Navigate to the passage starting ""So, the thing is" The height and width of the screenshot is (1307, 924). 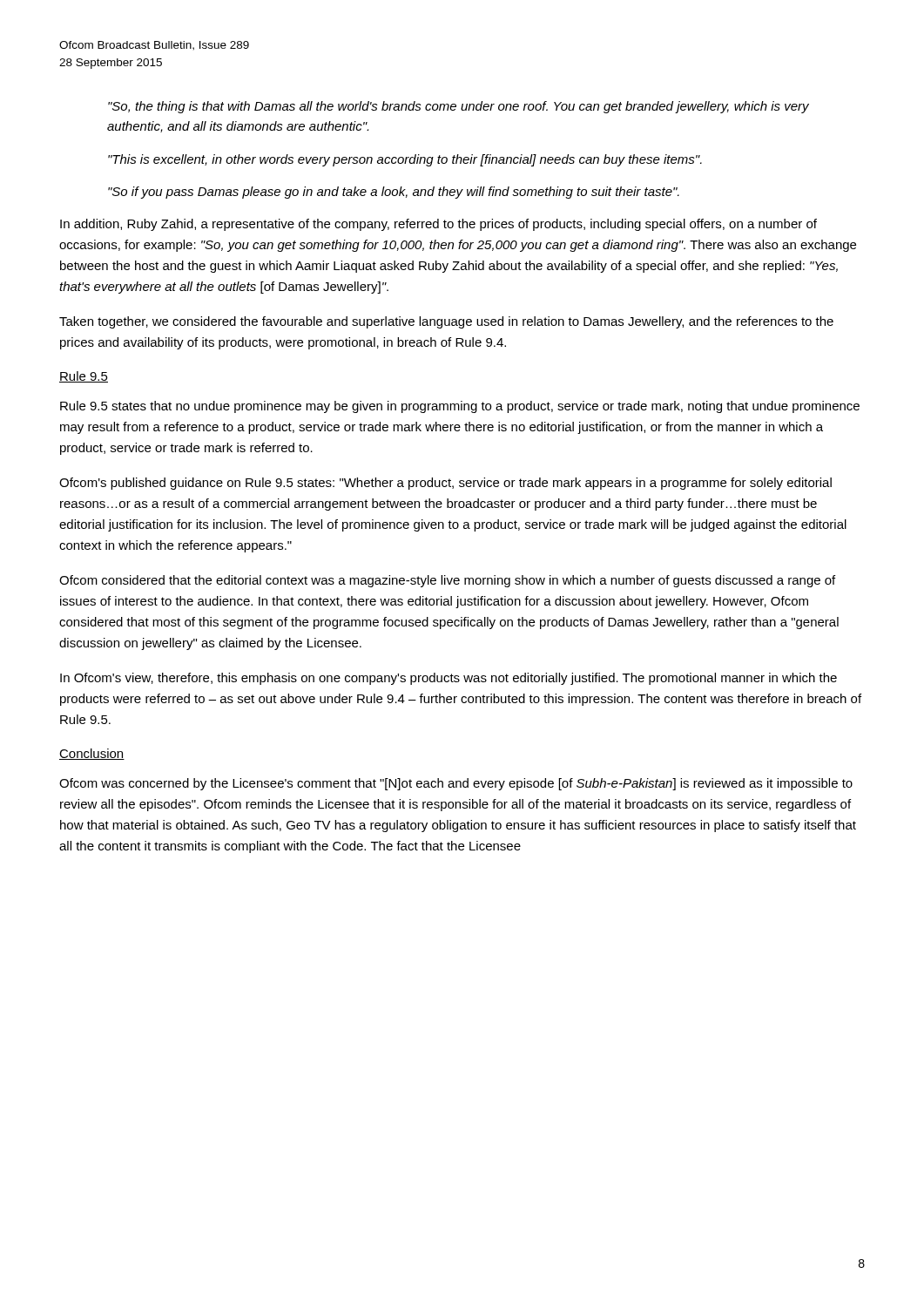pos(486,149)
